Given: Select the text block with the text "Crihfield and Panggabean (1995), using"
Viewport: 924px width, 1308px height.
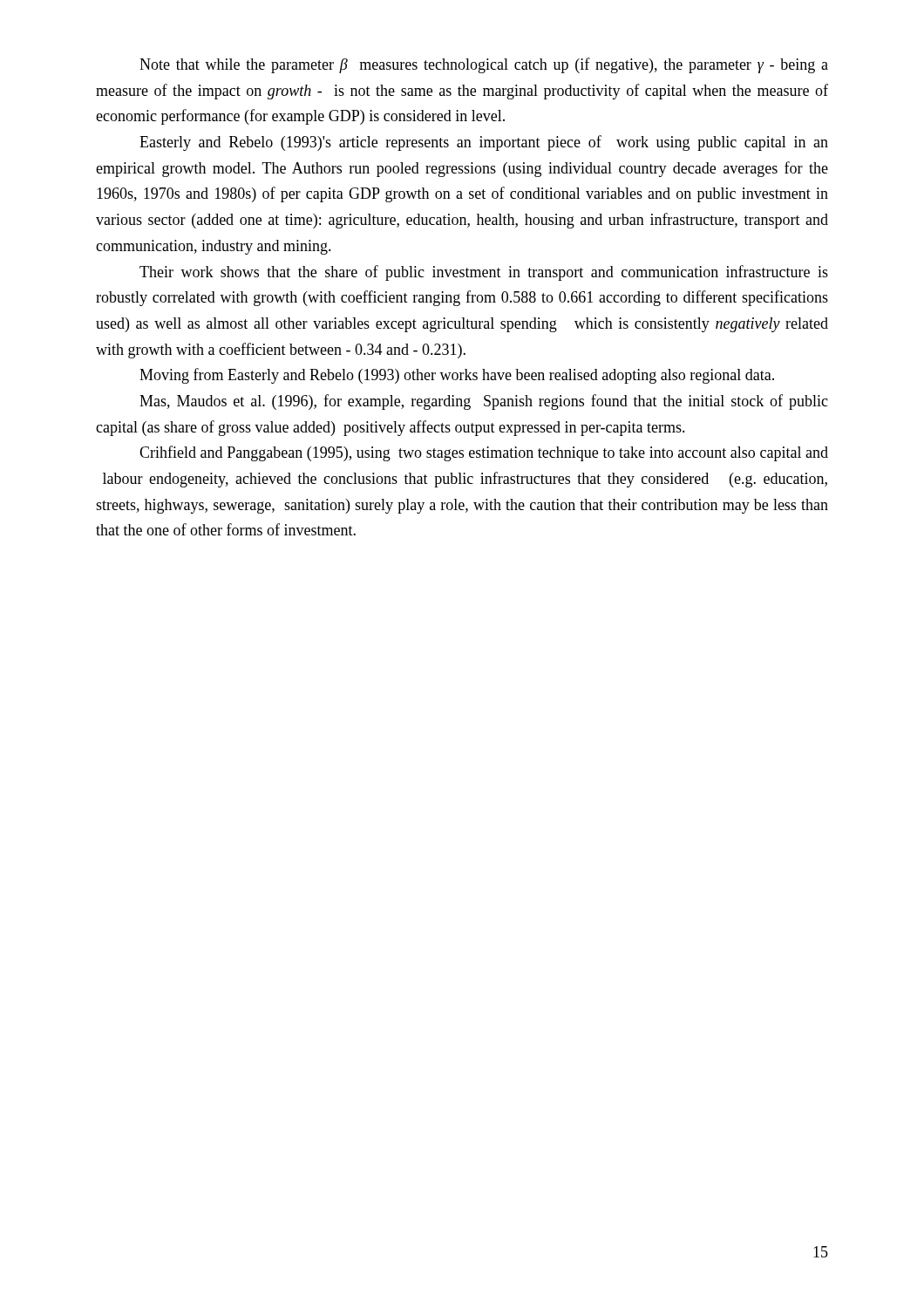Looking at the screenshot, I should [462, 492].
